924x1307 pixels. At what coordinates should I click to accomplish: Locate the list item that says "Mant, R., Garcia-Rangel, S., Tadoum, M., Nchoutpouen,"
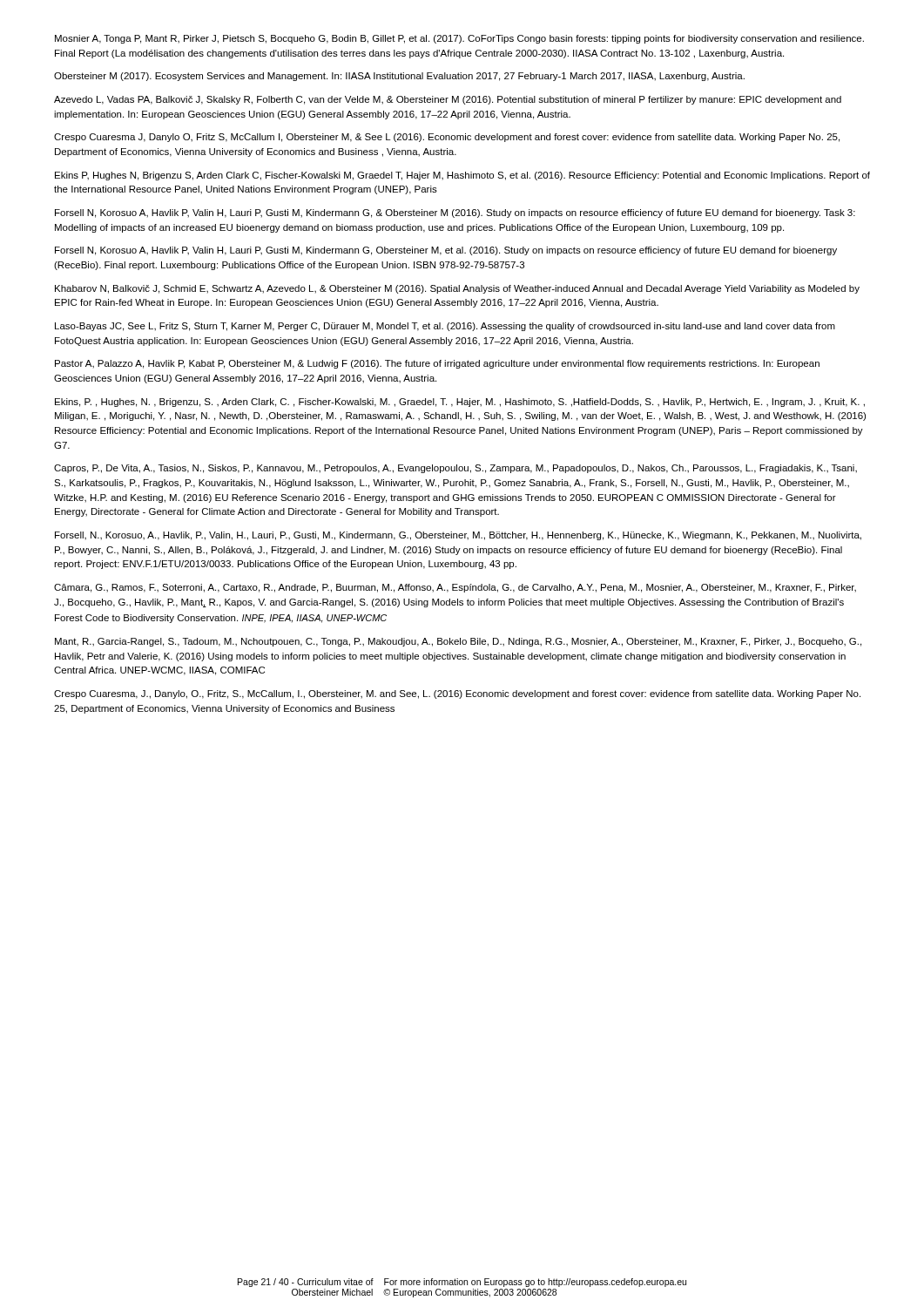tap(458, 656)
